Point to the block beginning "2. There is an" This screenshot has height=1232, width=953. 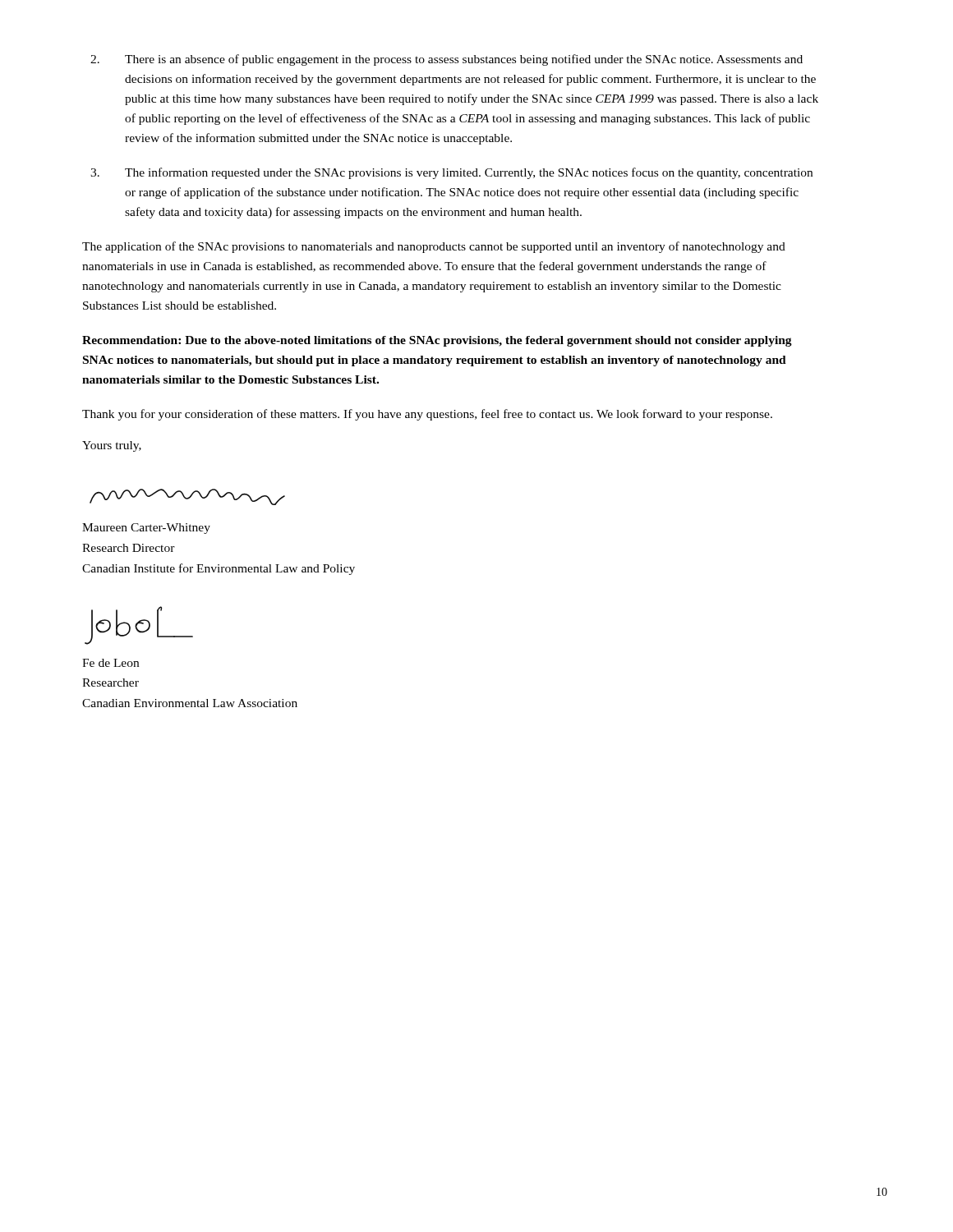pos(452,99)
